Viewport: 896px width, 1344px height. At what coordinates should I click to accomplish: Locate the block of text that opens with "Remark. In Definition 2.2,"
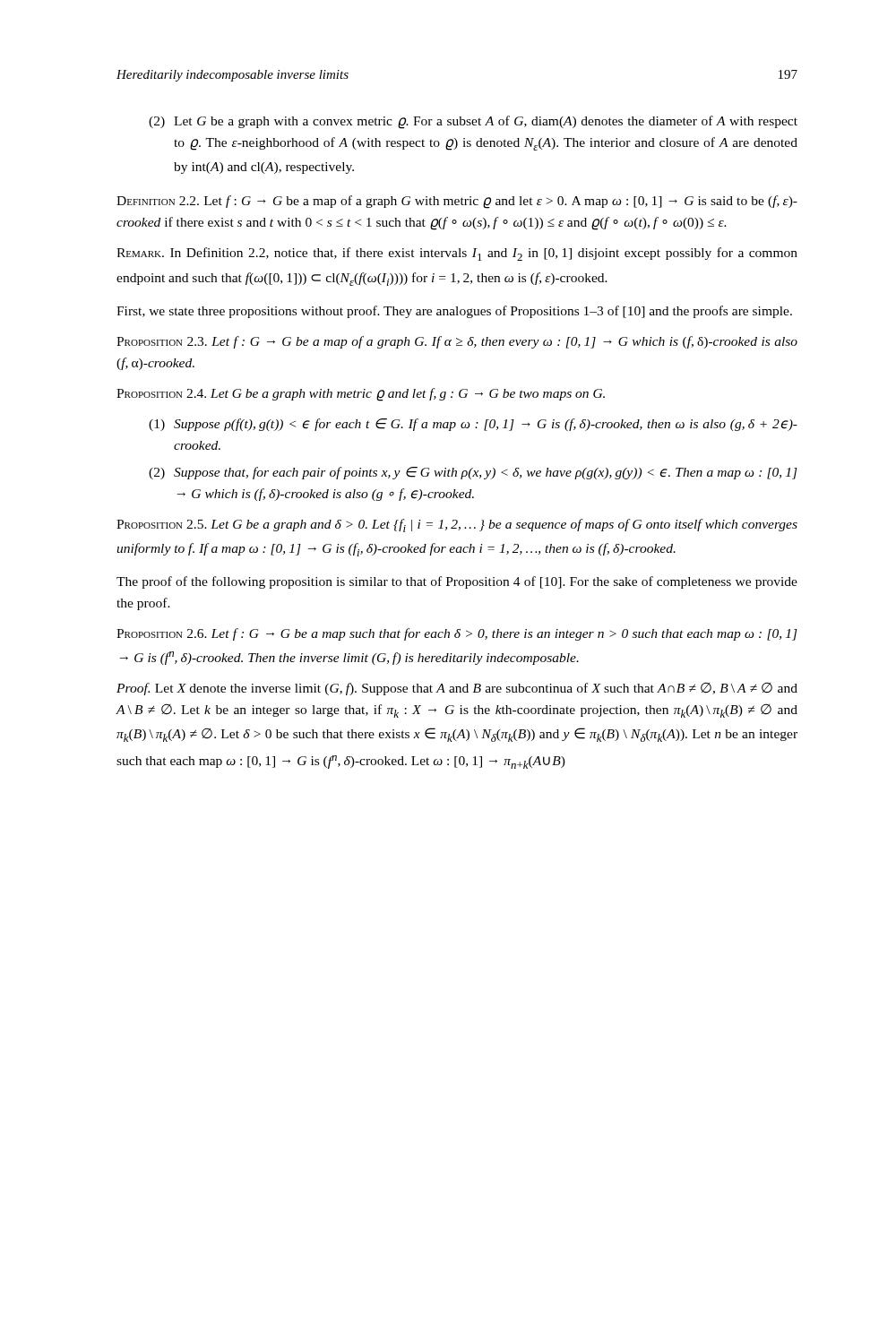[457, 267]
